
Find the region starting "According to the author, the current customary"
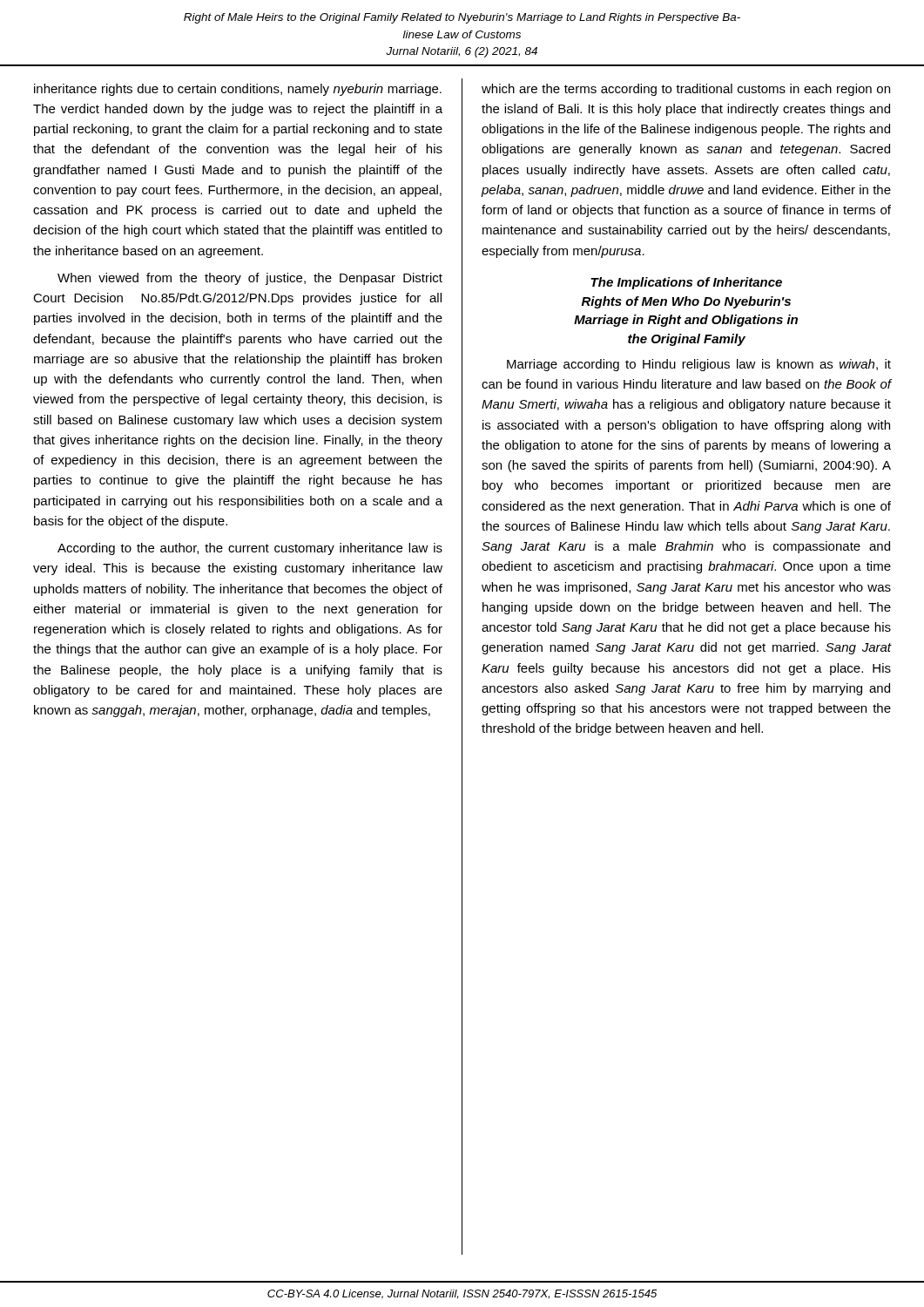point(238,629)
